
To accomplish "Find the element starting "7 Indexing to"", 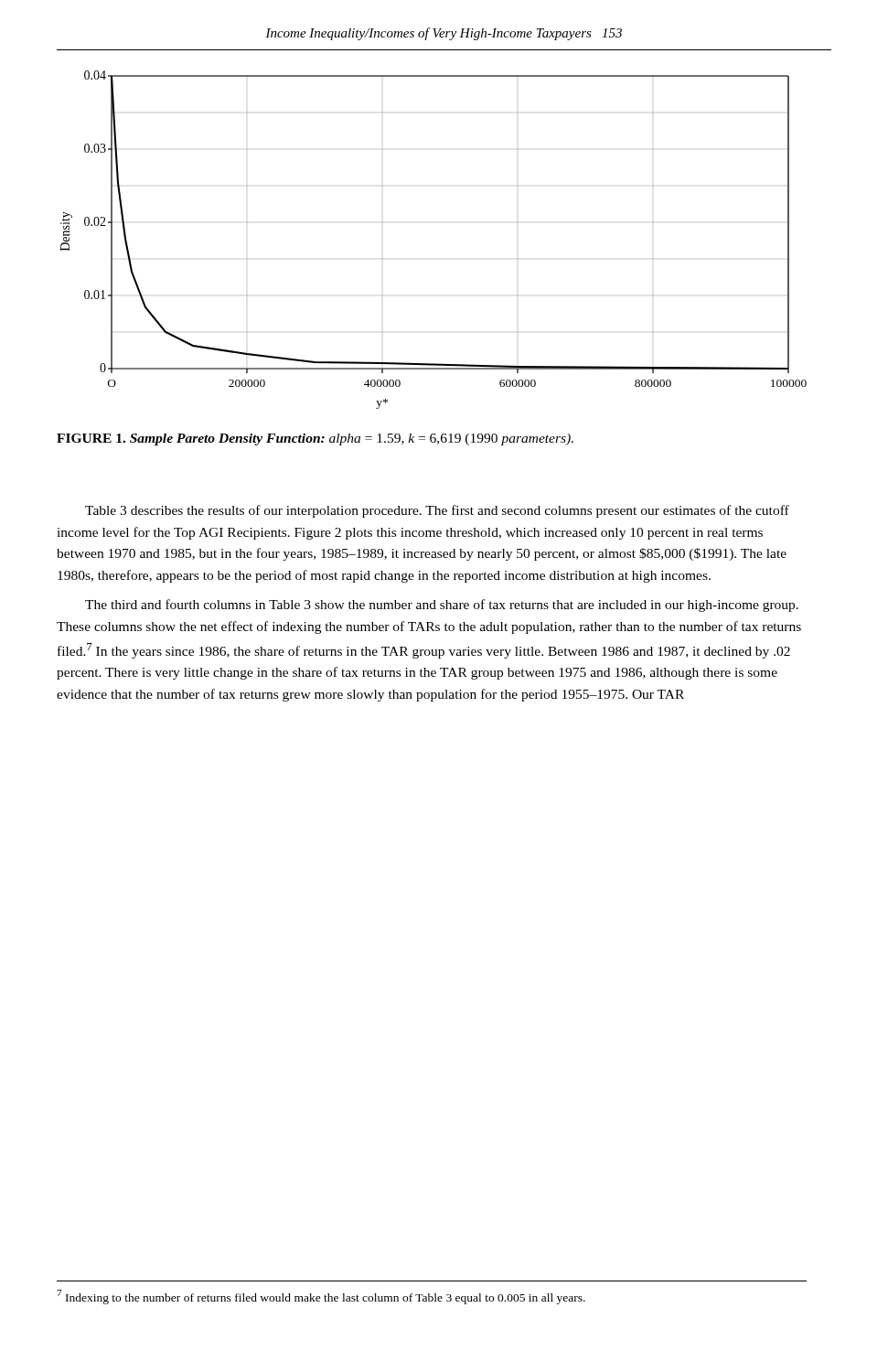I will coord(321,1295).
